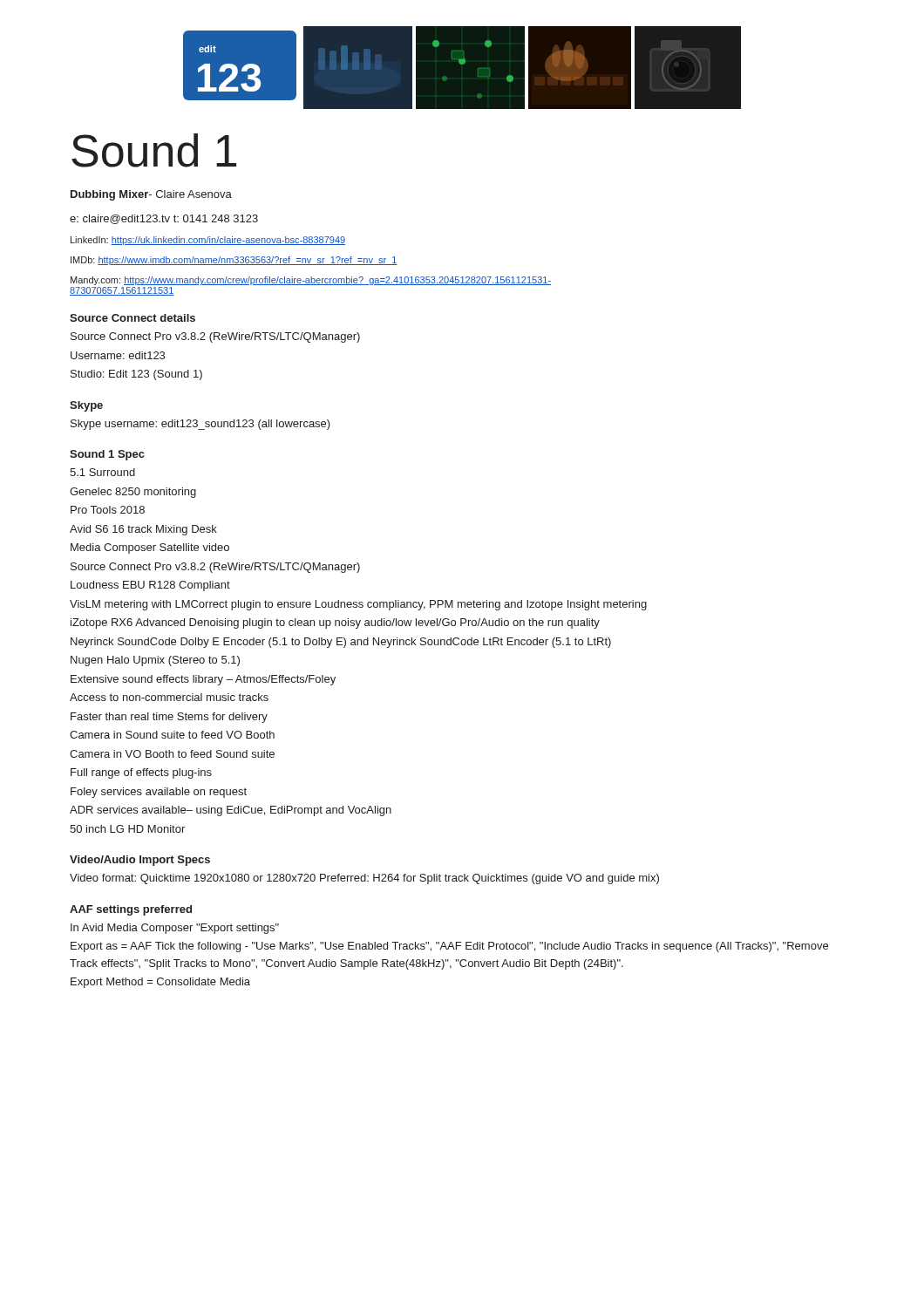Find "Sound 1" on this page
924x1308 pixels.
point(154,150)
